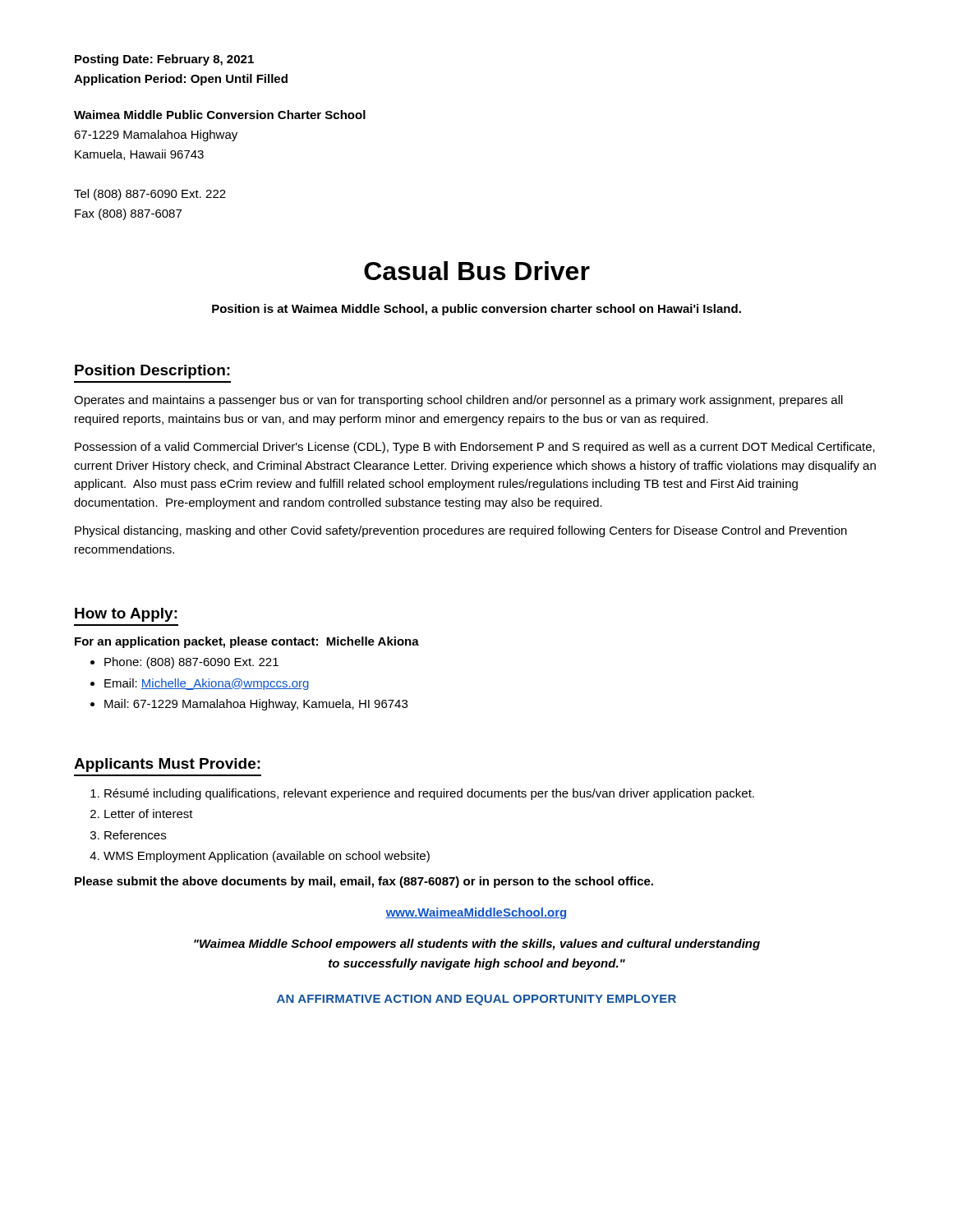Viewport: 953px width, 1232px height.
Task: Point to "Email: Michelle_Akiona@wmpccs.org"
Action: coord(206,683)
